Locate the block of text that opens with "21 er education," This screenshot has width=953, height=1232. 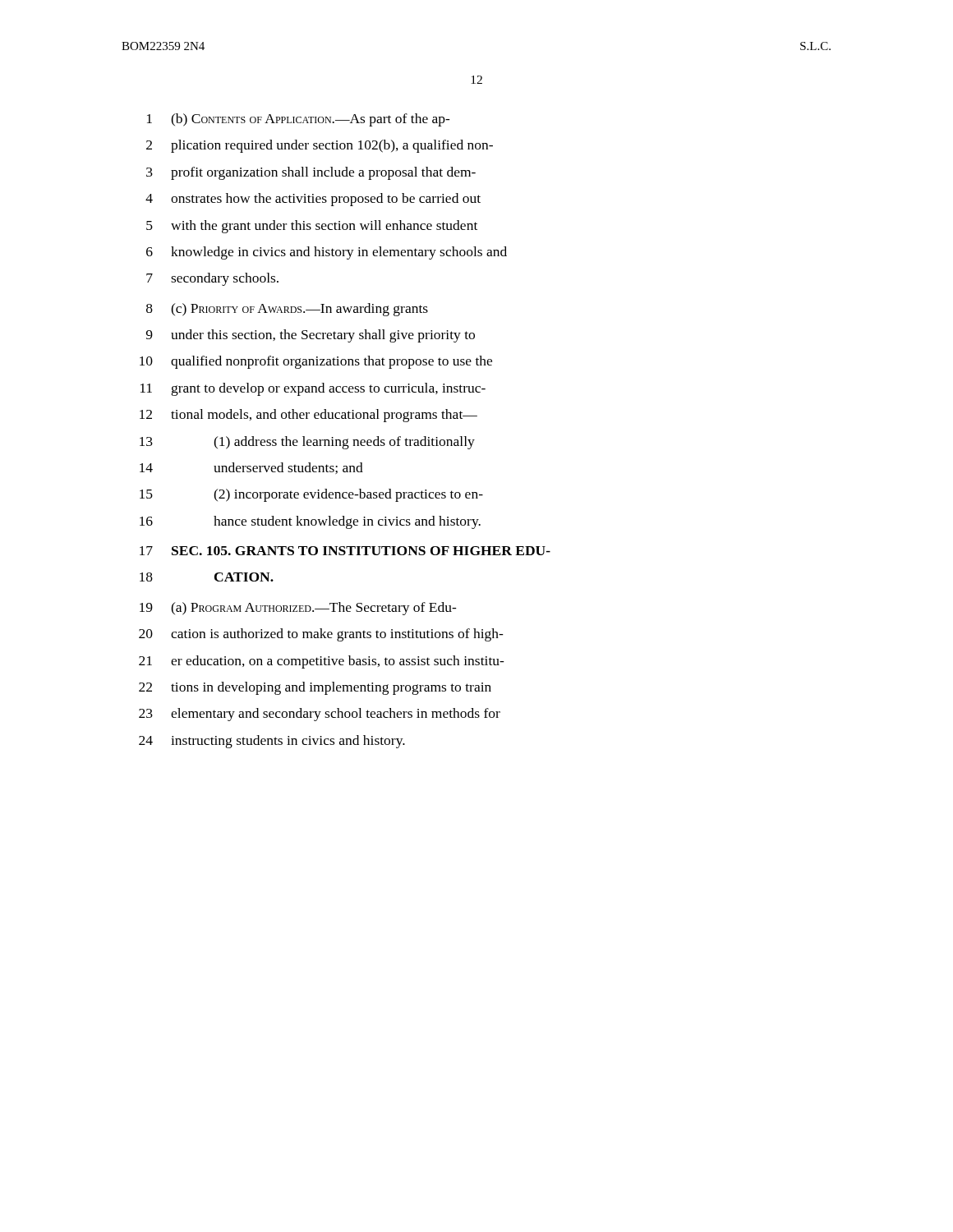click(x=476, y=660)
